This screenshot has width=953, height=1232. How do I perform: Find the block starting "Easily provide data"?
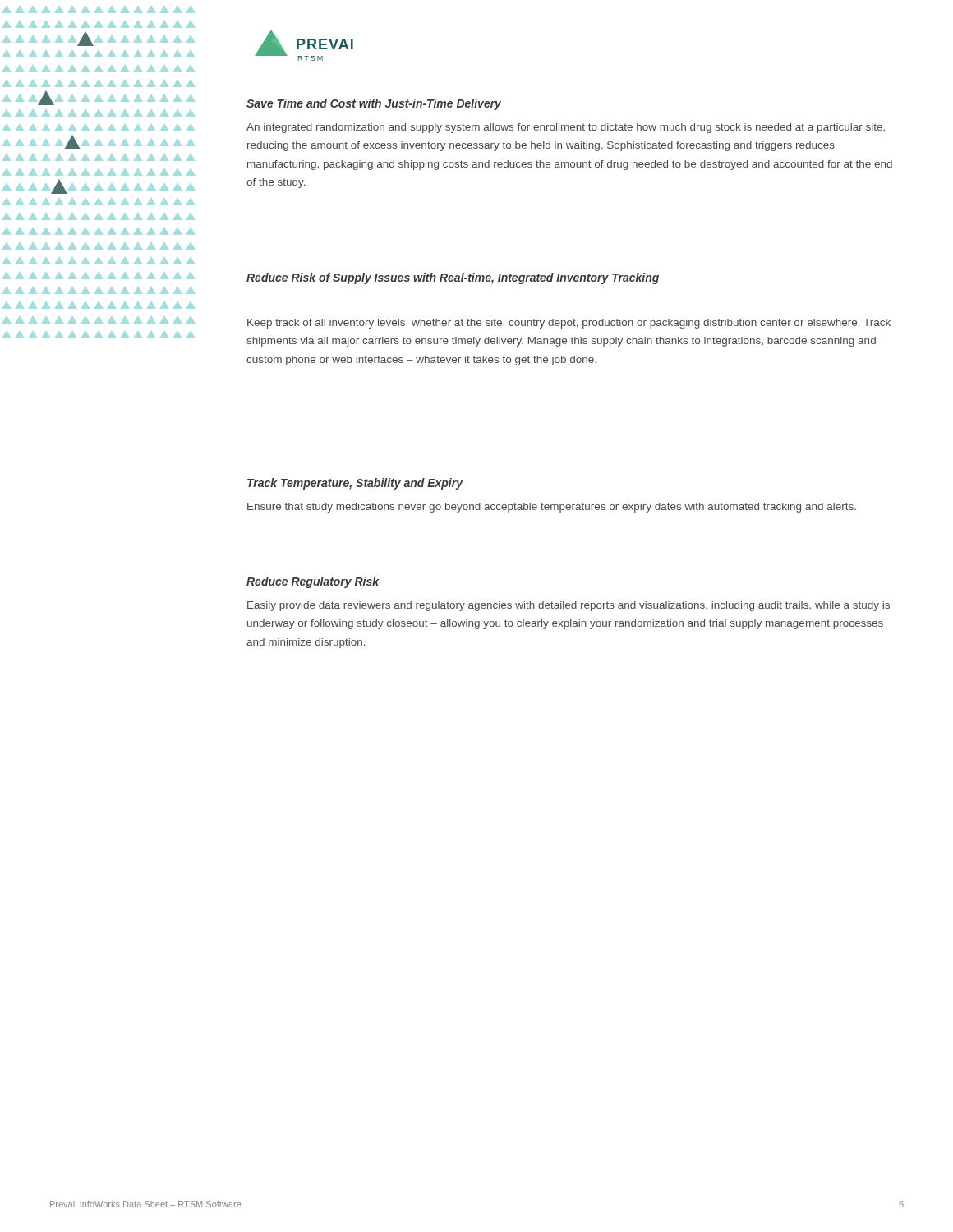(x=575, y=624)
